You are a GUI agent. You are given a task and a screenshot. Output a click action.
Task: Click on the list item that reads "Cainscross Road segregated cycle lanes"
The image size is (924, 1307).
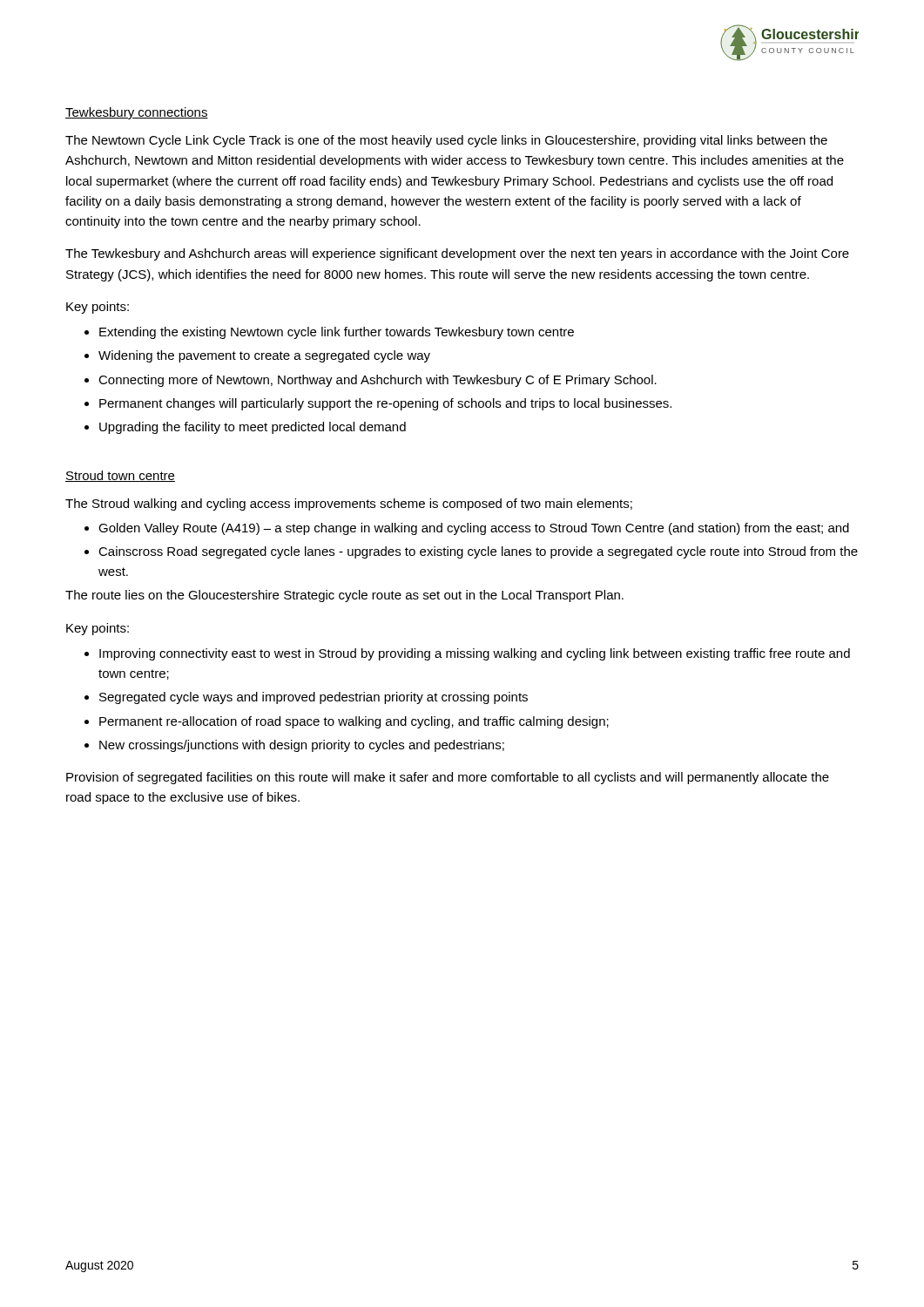[478, 561]
